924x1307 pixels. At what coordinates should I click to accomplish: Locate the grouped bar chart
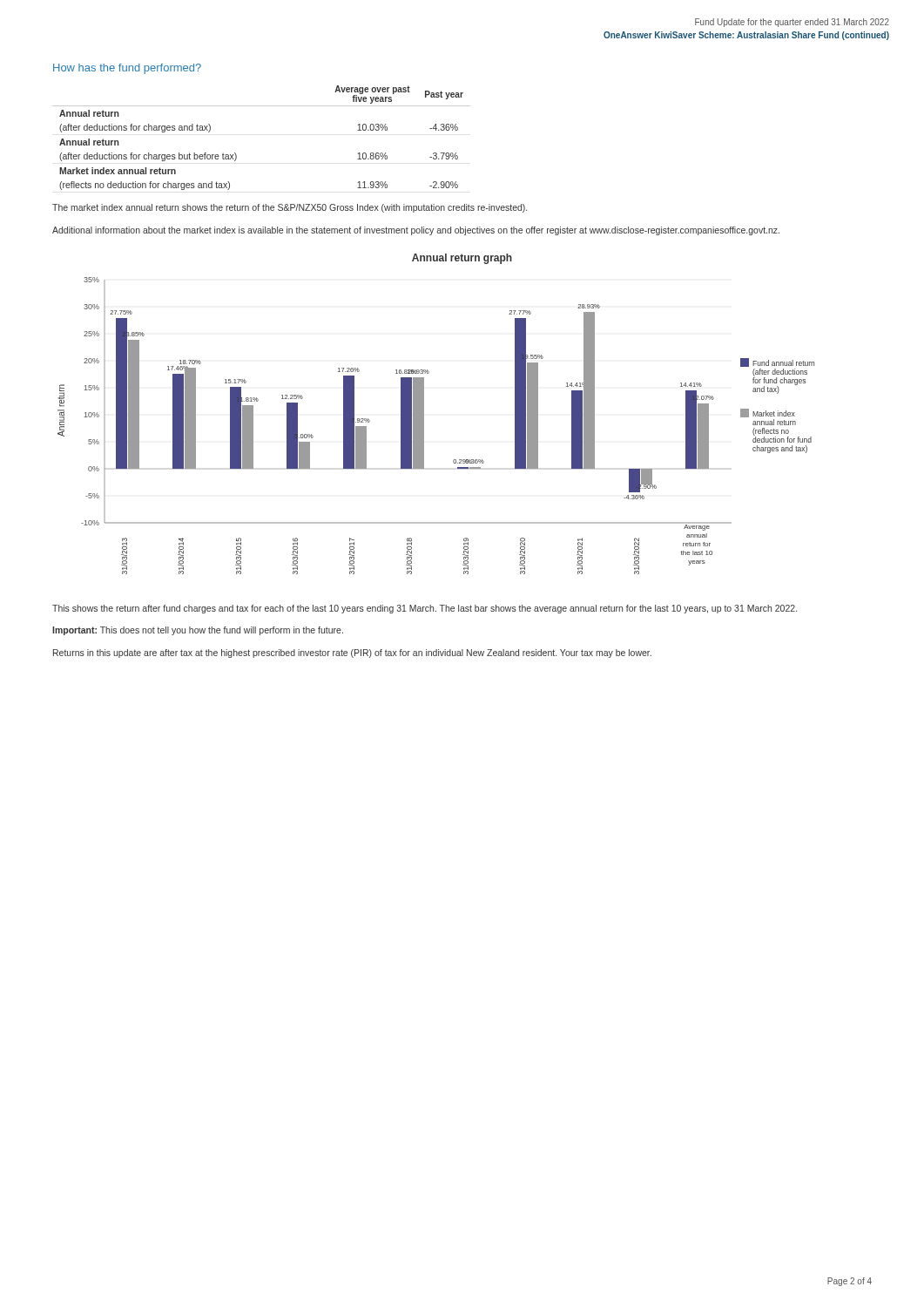462,432
